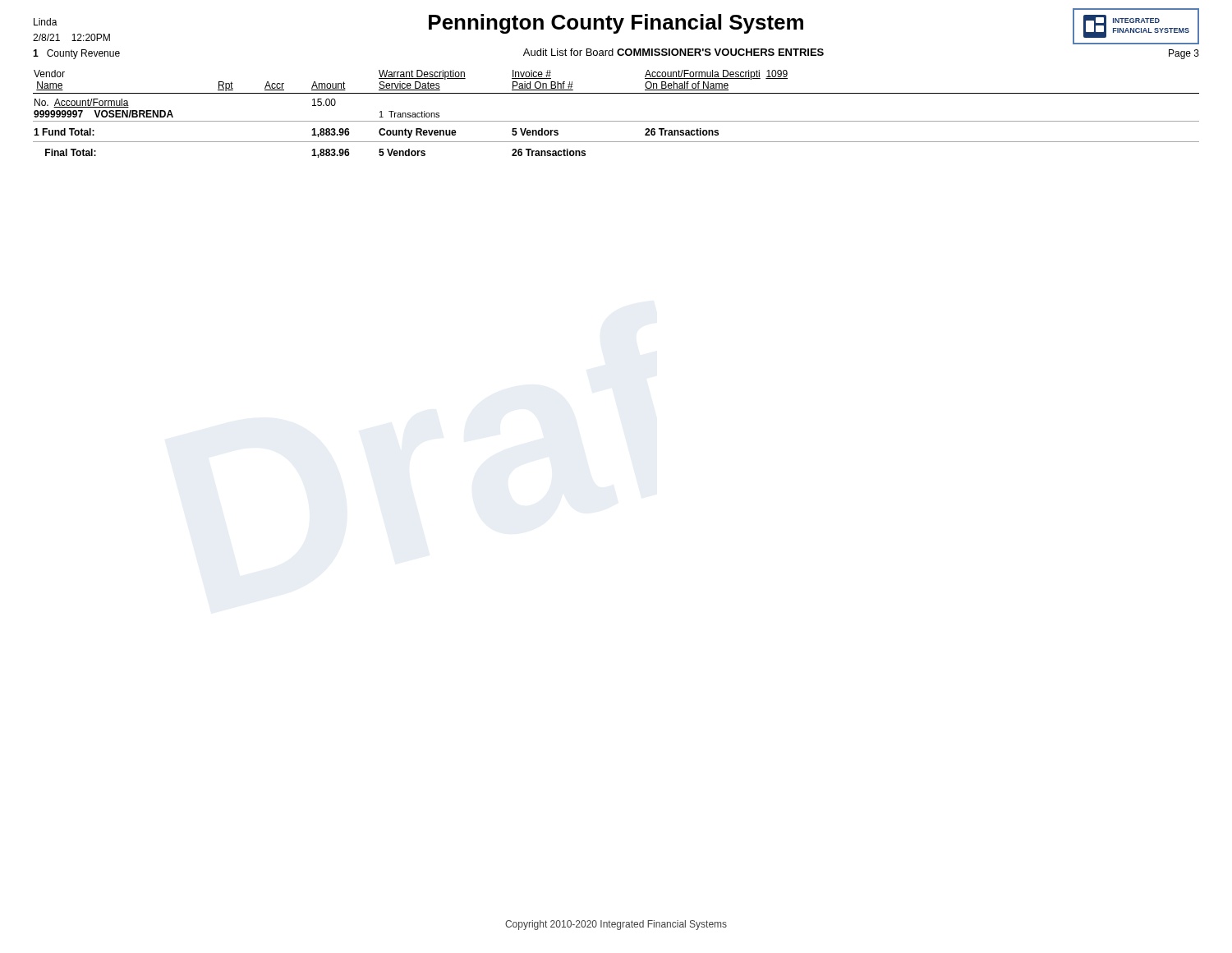Image resolution: width=1232 pixels, height=953 pixels.
Task: Locate the passage starting "Pennington County Financial System"
Action: (616, 23)
